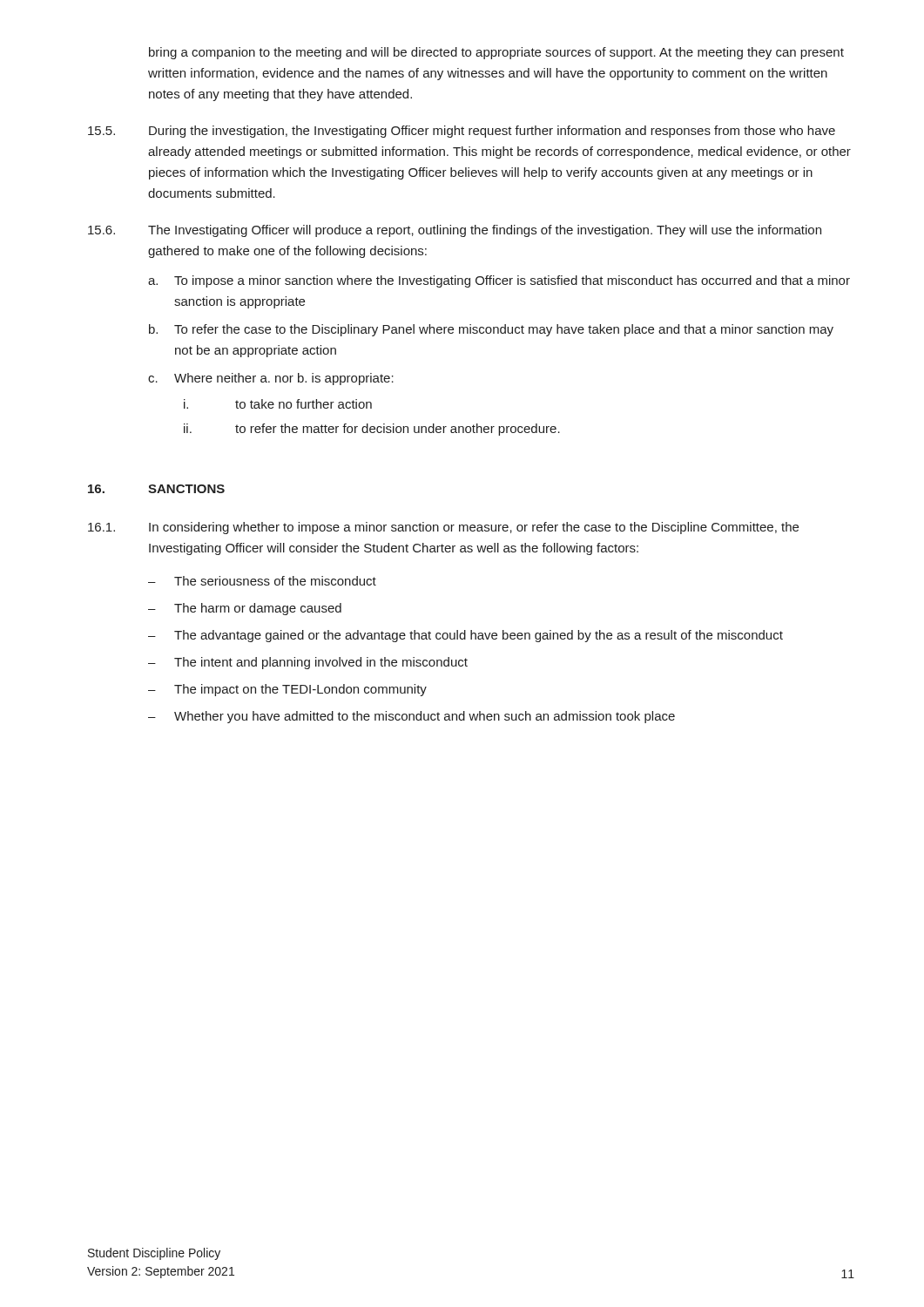Locate the element starting "16.1. In considering whether to"
The image size is (924, 1307).
point(471,625)
